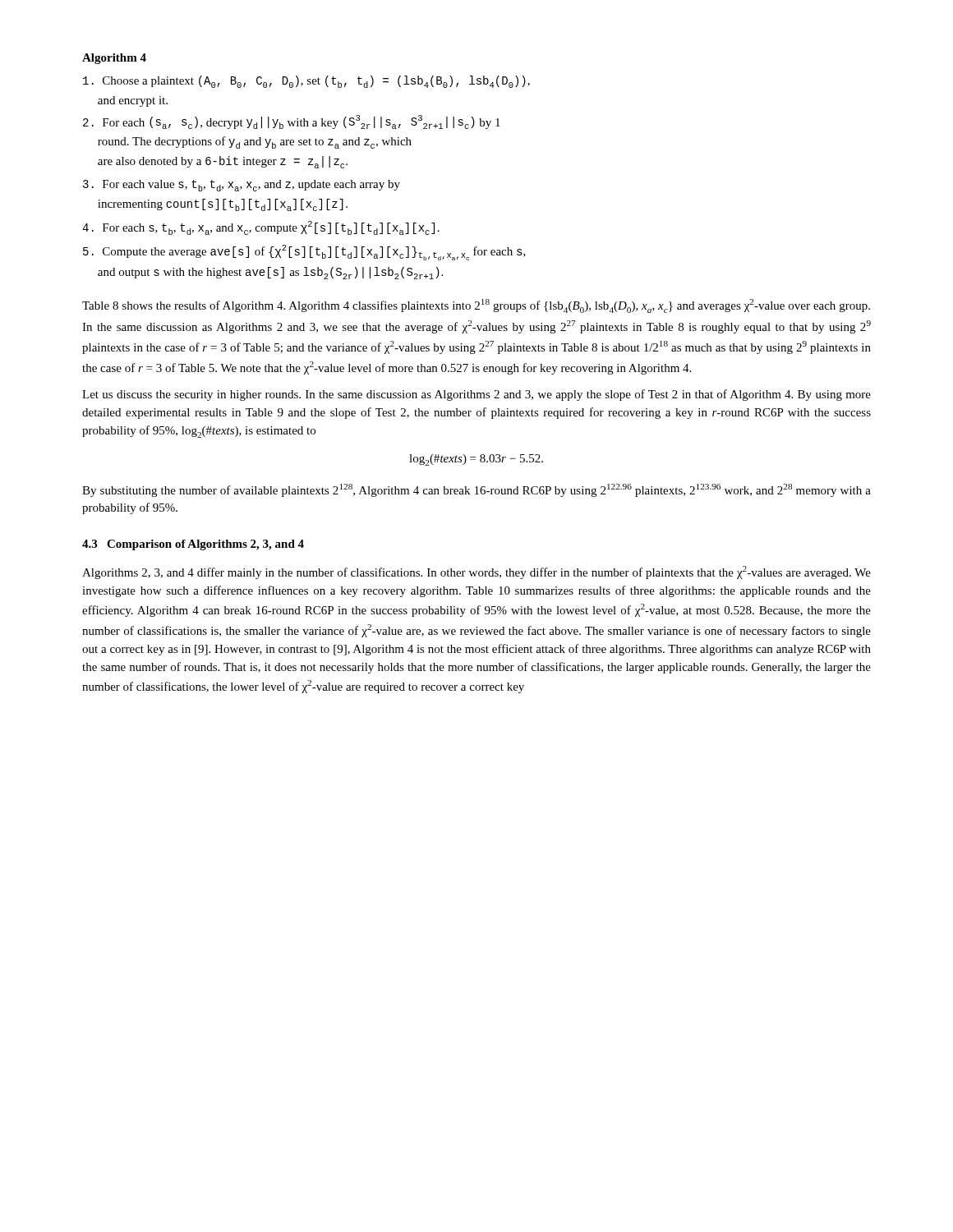The width and height of the screenshot is (953, 1232).
Task: Click on the region starting "Let us discuss the security in"
Action: pyautogui.click(x=476, y=414)
